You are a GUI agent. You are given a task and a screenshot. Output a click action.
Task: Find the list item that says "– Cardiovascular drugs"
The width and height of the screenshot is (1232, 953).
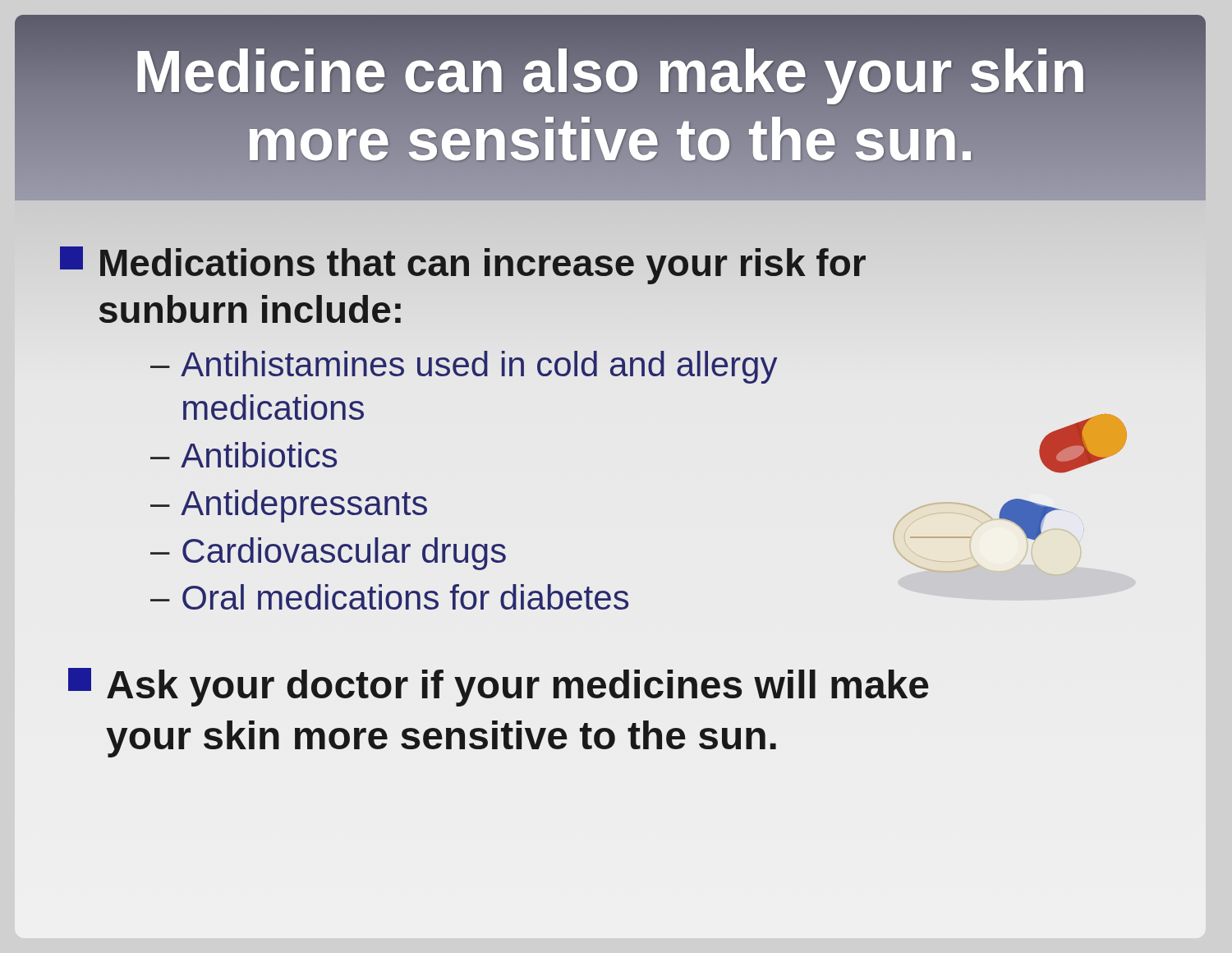329,551
